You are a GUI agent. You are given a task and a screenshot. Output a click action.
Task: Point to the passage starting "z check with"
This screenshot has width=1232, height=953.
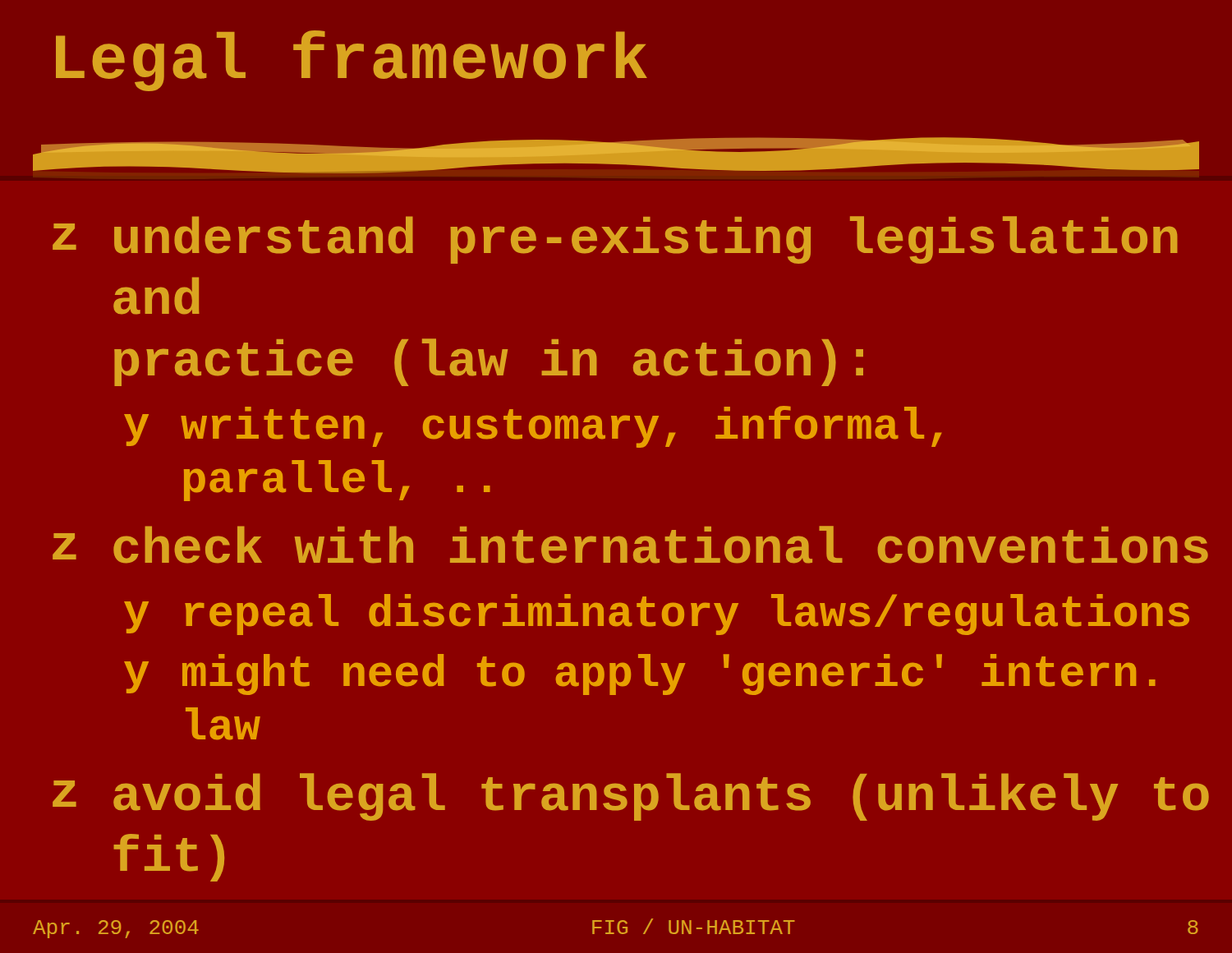630,550
